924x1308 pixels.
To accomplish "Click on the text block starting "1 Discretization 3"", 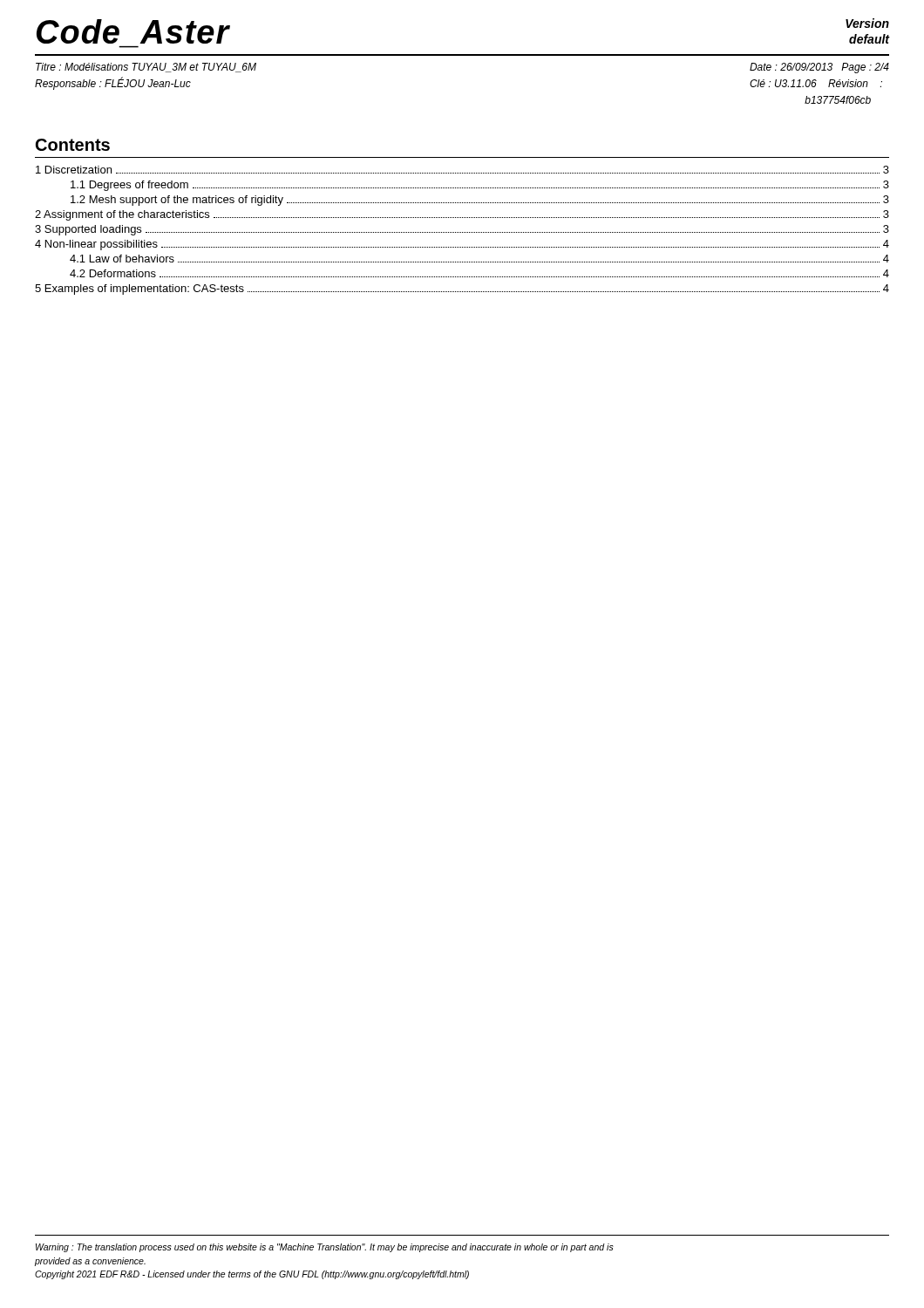I will click(462, 170).
